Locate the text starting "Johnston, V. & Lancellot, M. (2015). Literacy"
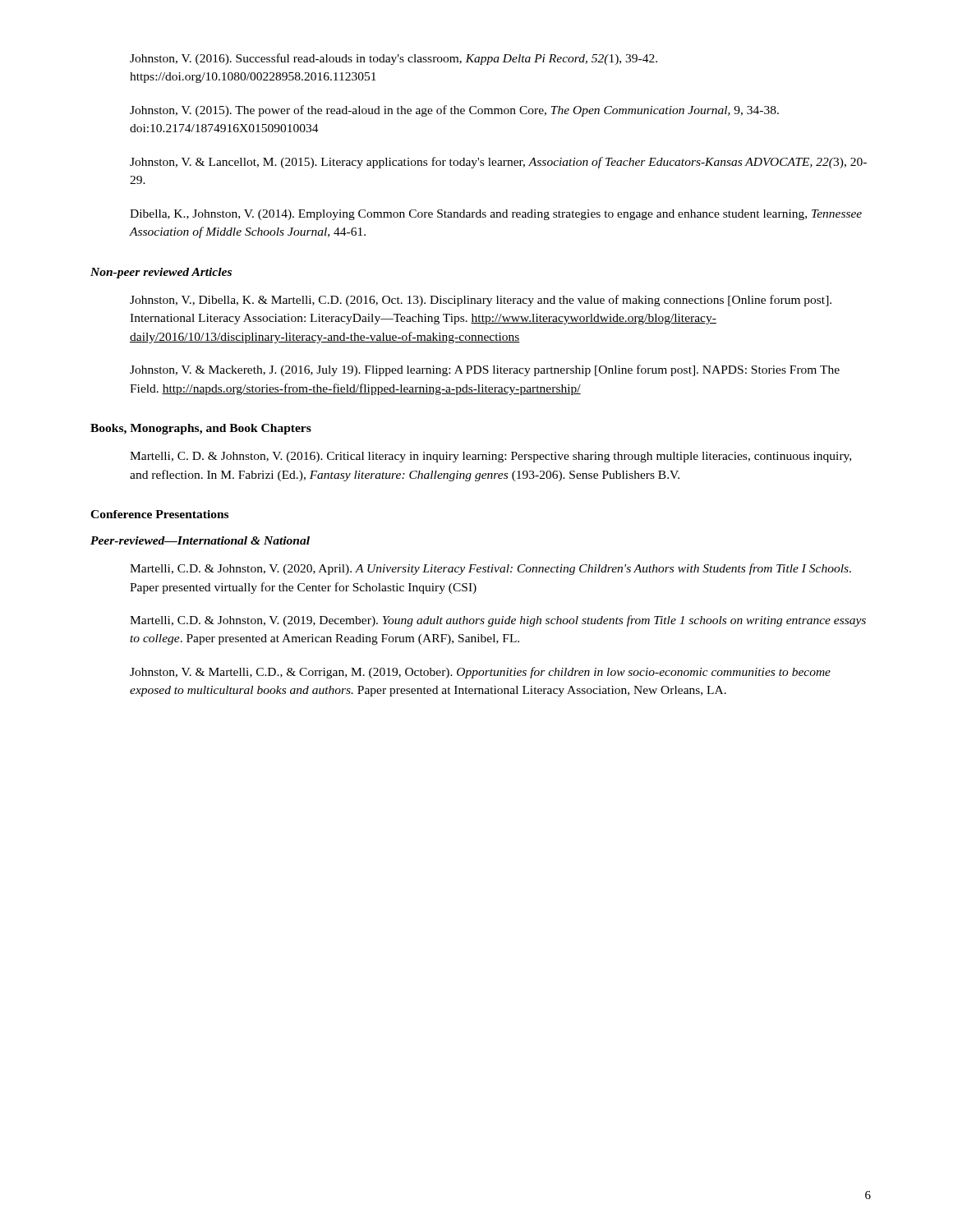The height and width of the screenshot is (1232, 953). pyautogui.click(x=498, y=171)
